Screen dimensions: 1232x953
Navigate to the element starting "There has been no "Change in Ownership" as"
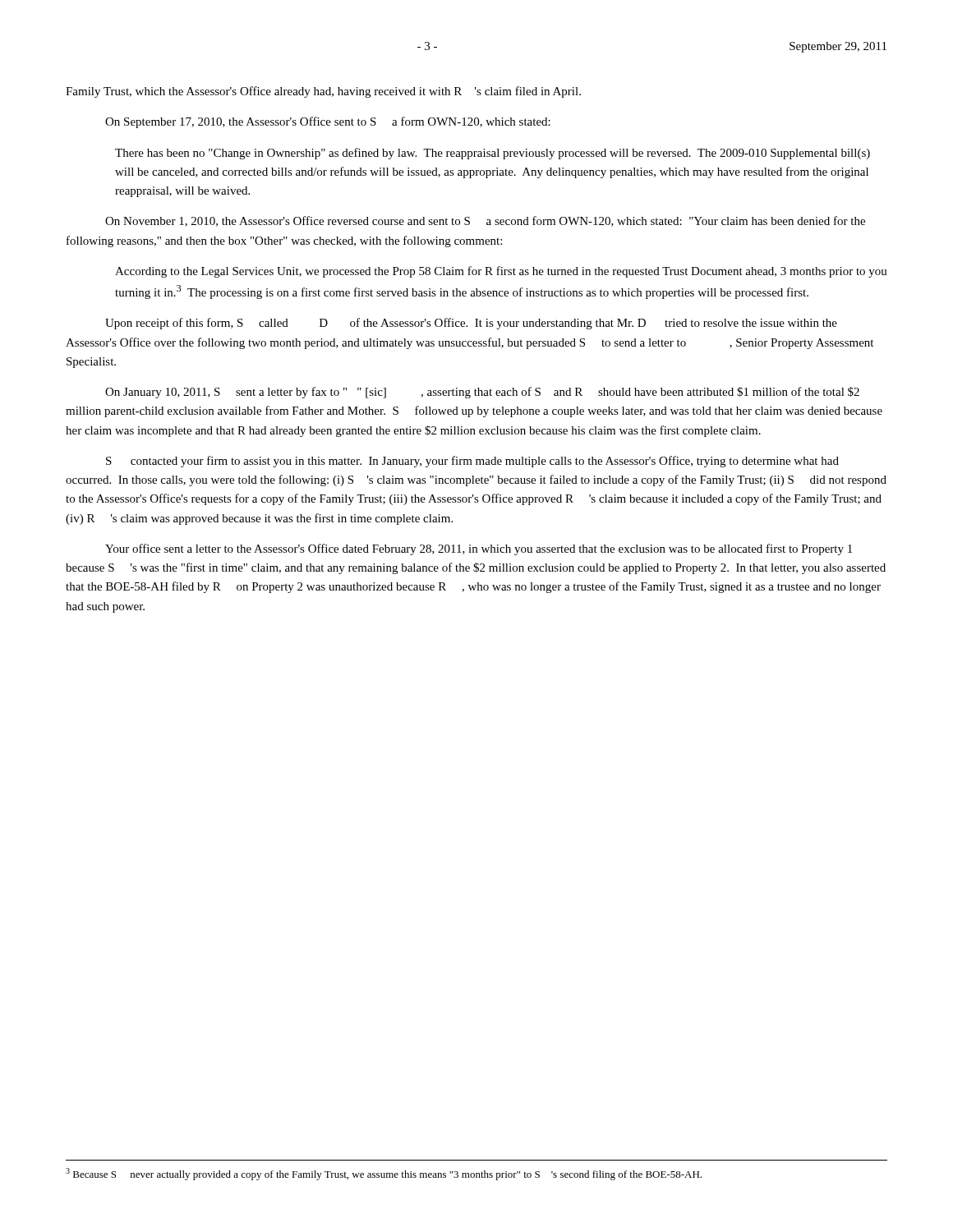[x=501, y=172]
